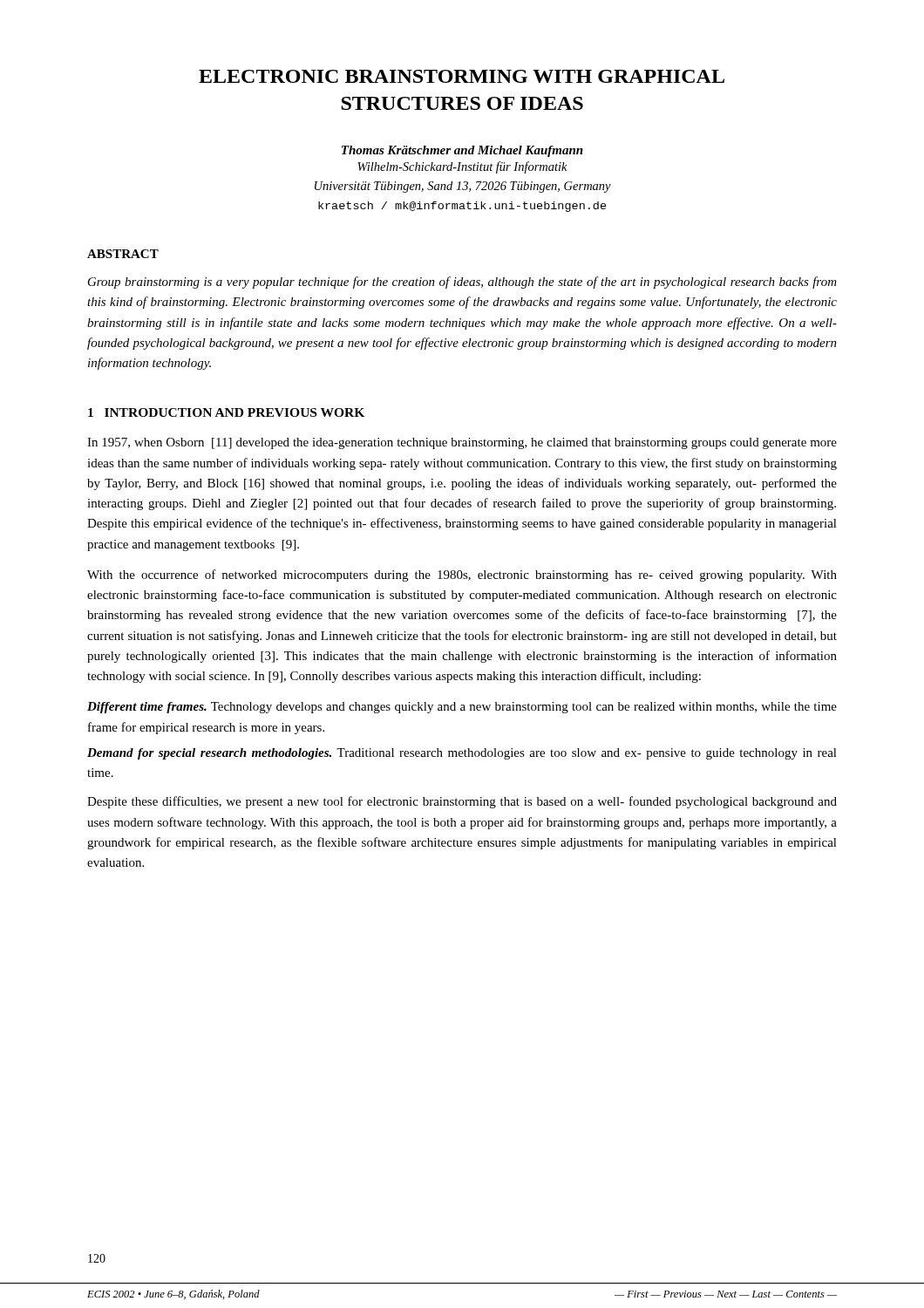This screenshot has width=924, height=1308.
Task: Locate the text block with the text "Despite these difficulties, we present a new tool"
Action: [x=462, y=832]
